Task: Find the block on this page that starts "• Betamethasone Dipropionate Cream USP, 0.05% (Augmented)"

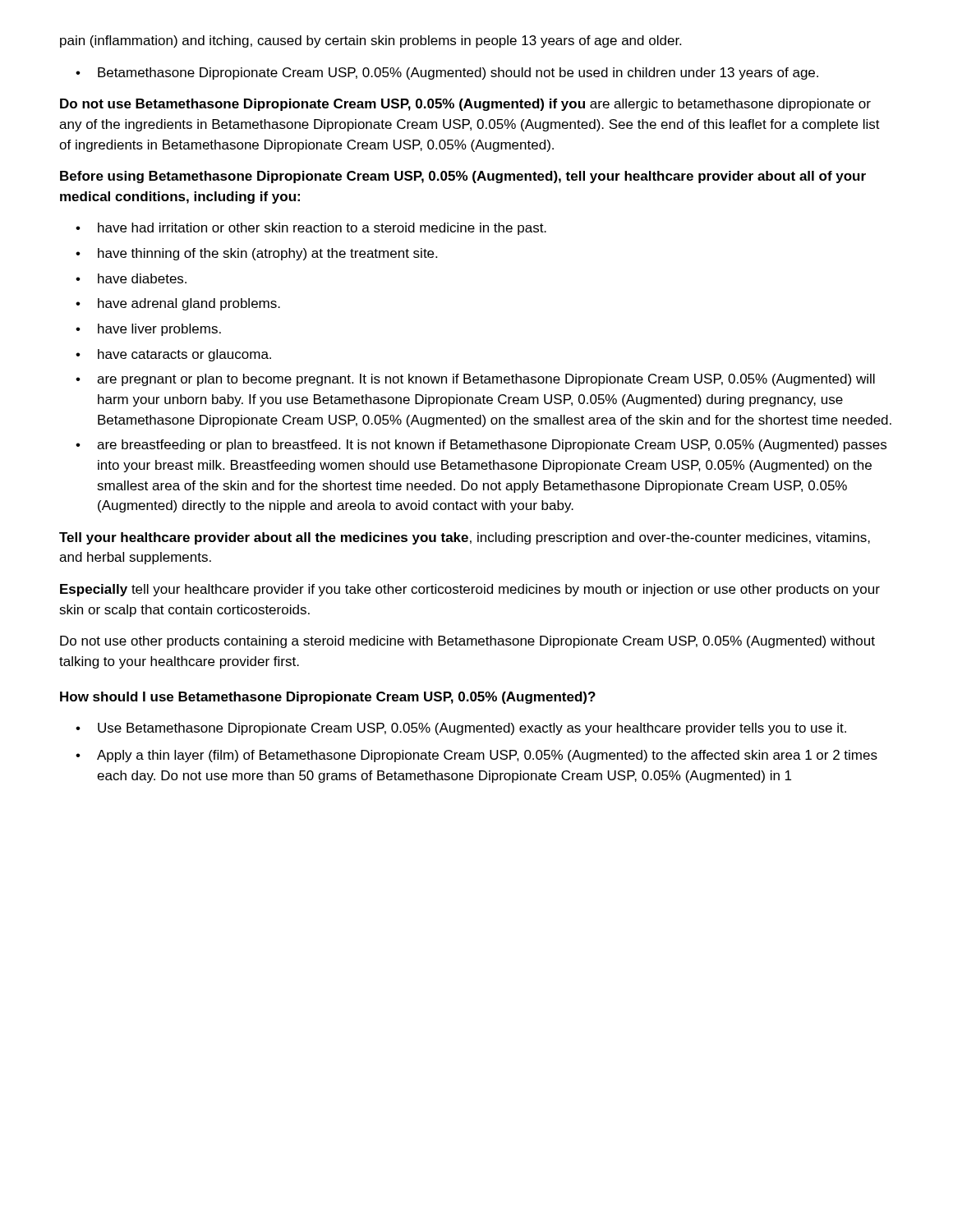Action: 448,73
